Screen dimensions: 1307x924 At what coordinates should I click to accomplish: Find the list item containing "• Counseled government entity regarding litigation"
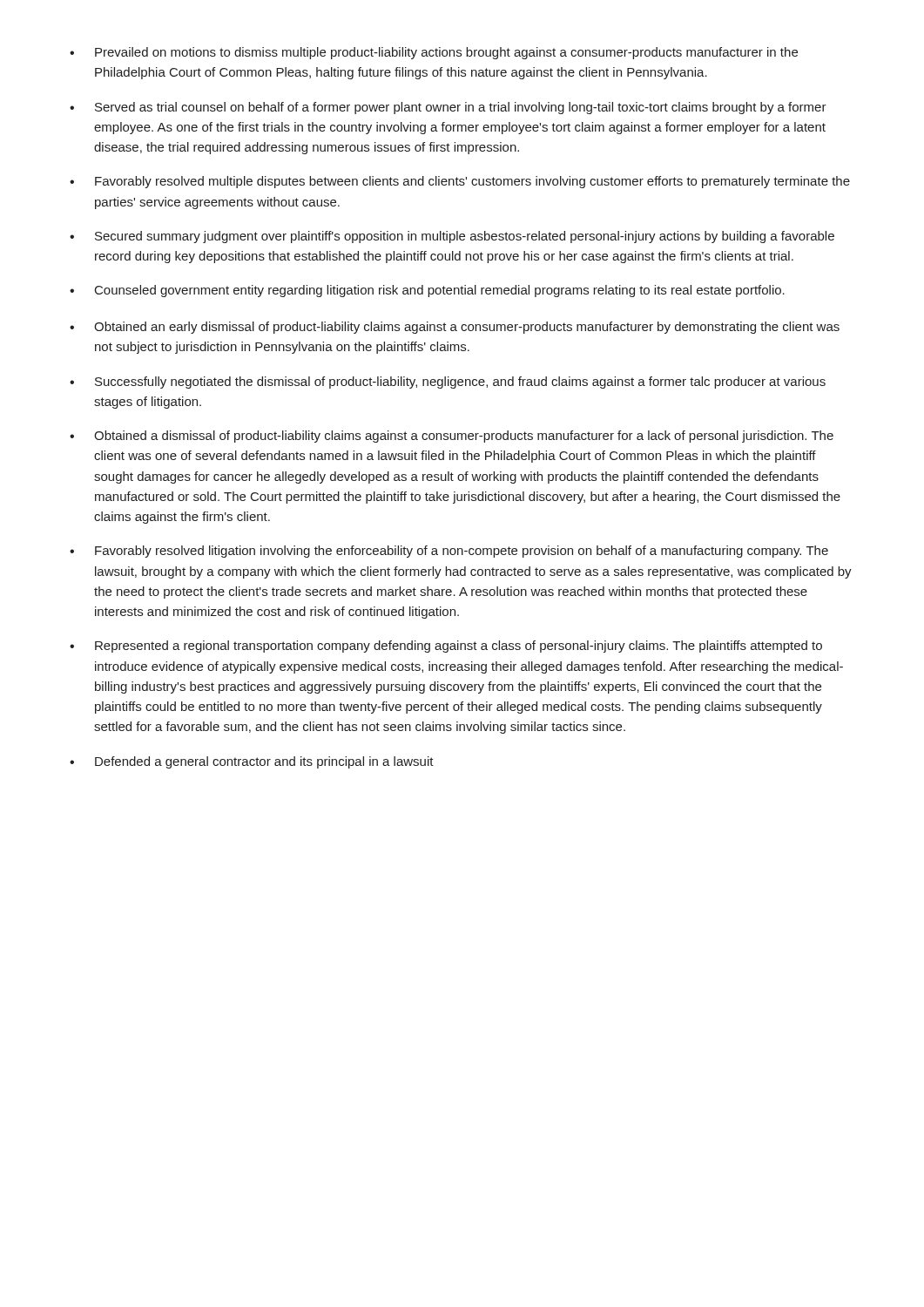point(462,291)
